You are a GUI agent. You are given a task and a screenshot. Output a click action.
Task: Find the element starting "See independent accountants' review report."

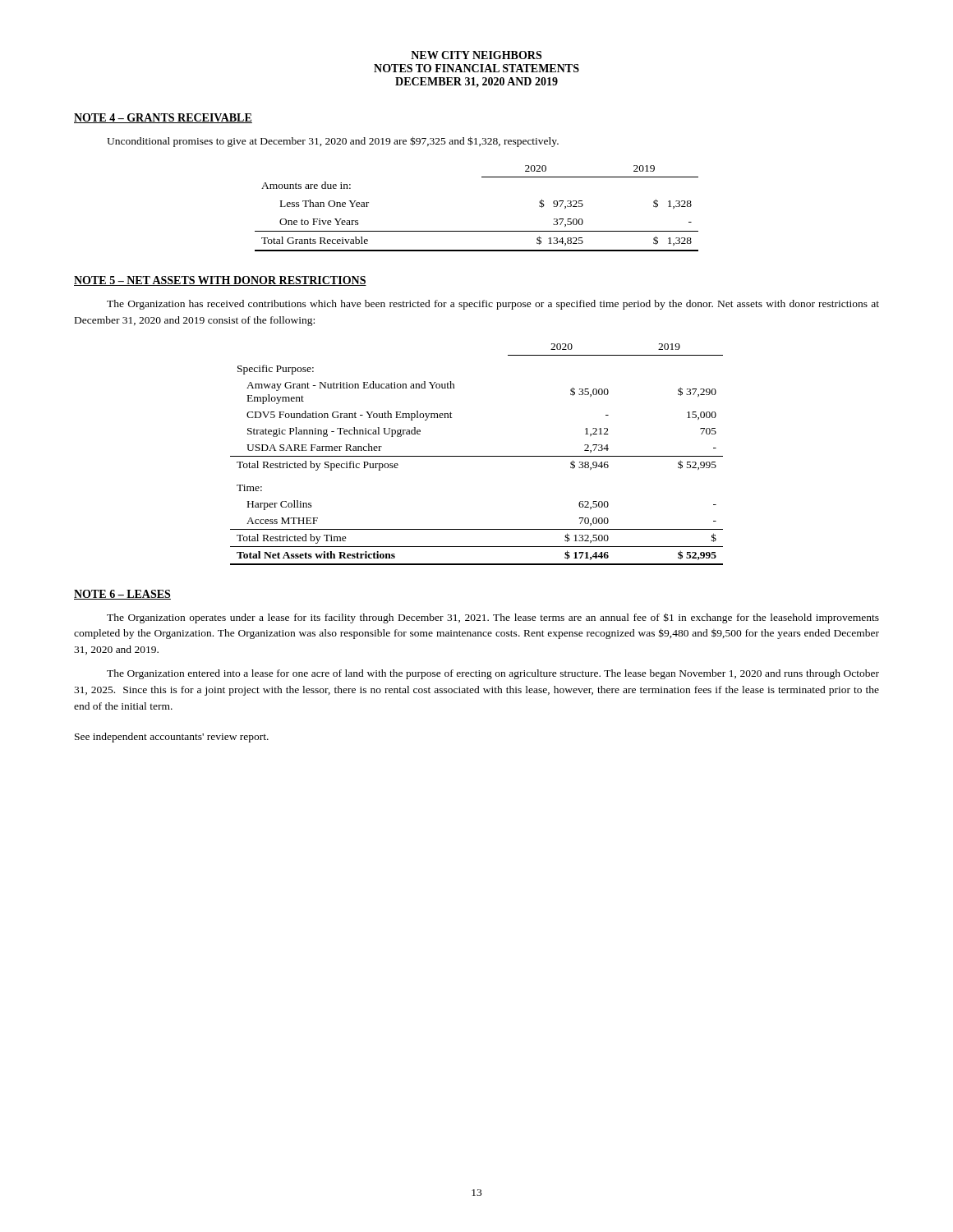(x=171, y=736)
